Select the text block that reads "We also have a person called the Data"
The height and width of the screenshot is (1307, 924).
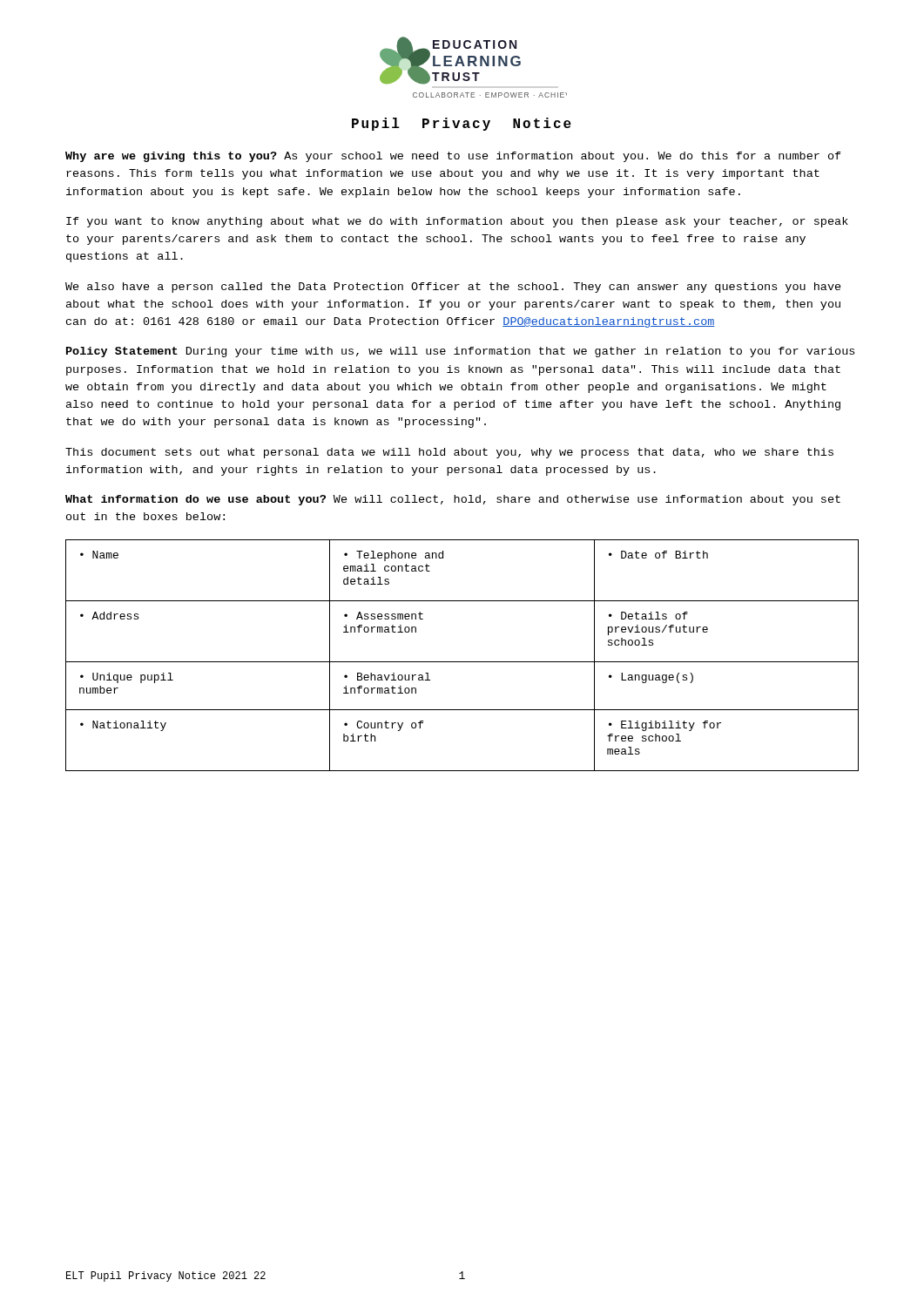tap(453, 304)
